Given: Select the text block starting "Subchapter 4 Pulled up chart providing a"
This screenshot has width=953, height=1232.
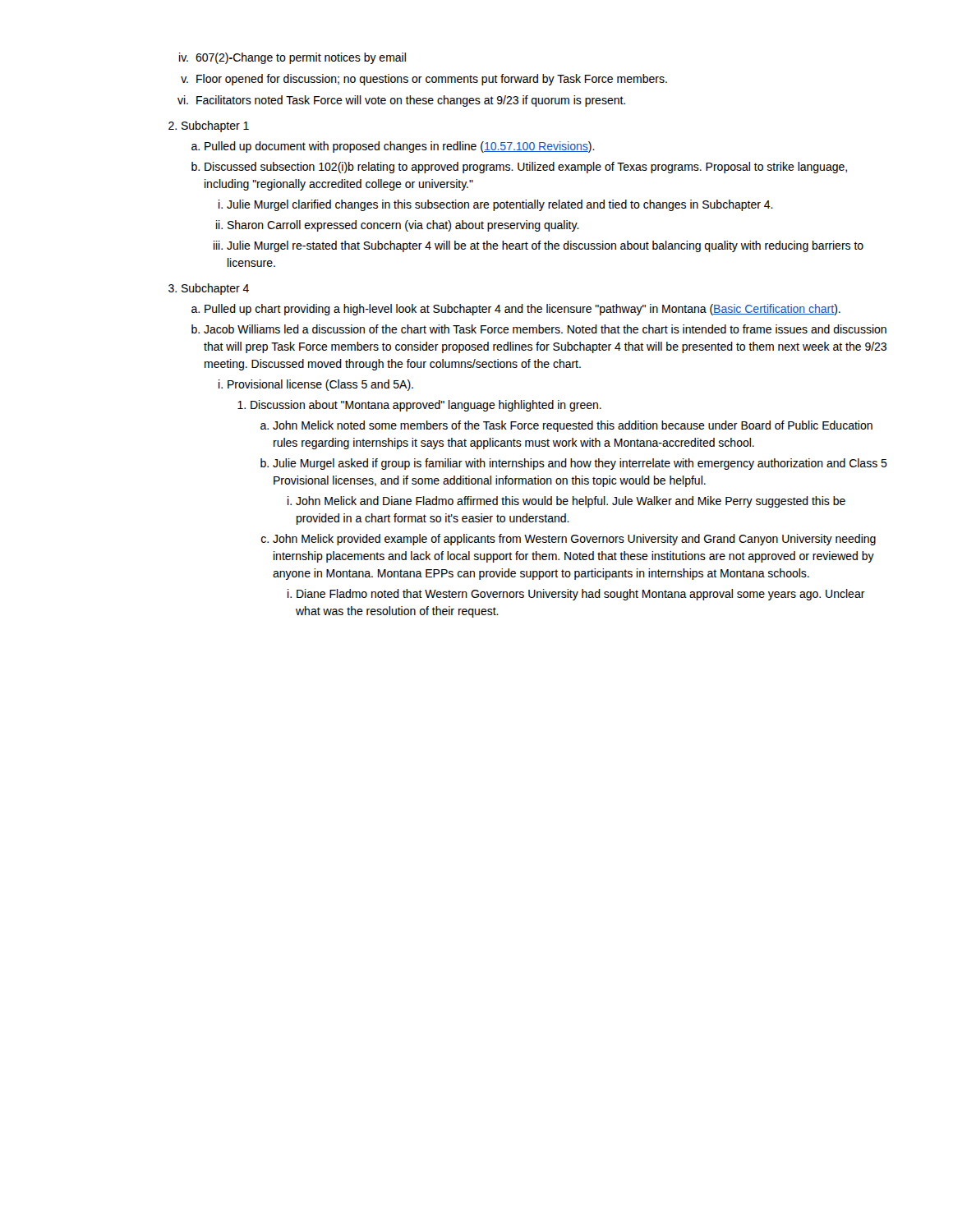Looking at the screenshot, I should coord(534,451).
